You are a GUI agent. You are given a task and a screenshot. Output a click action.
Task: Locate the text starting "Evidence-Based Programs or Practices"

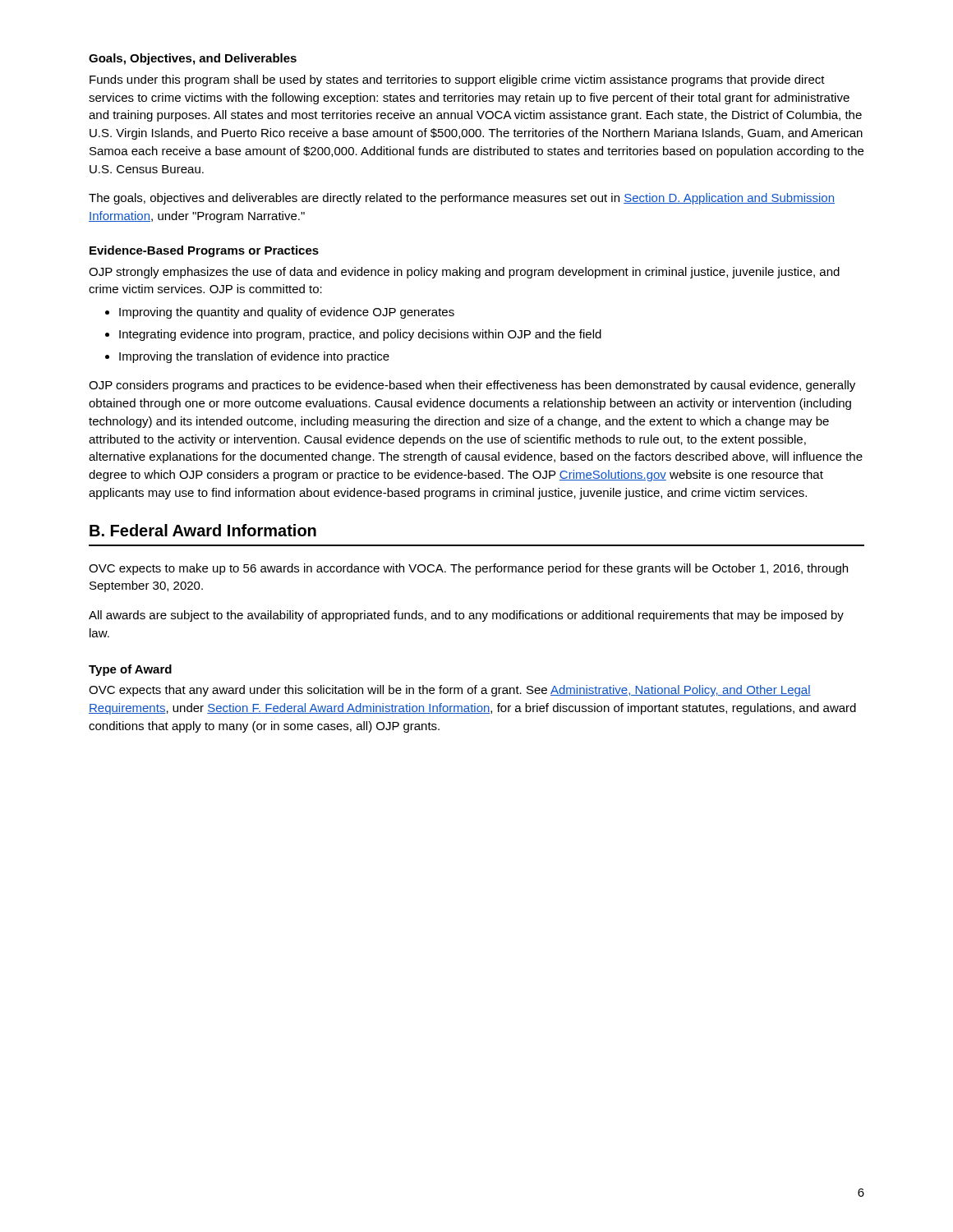pos(204,250)
